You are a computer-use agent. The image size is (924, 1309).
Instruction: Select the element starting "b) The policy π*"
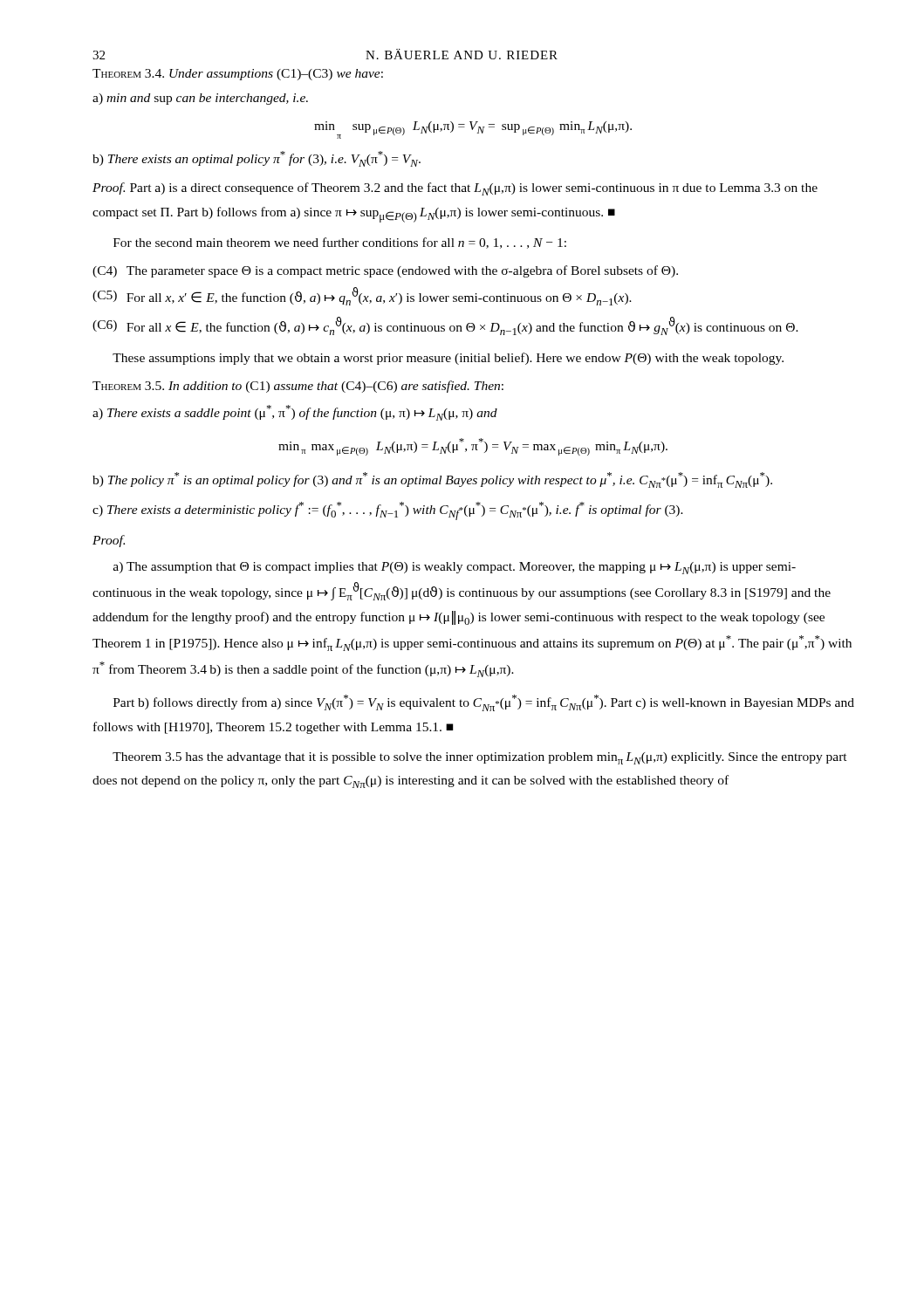coord(433,479)
